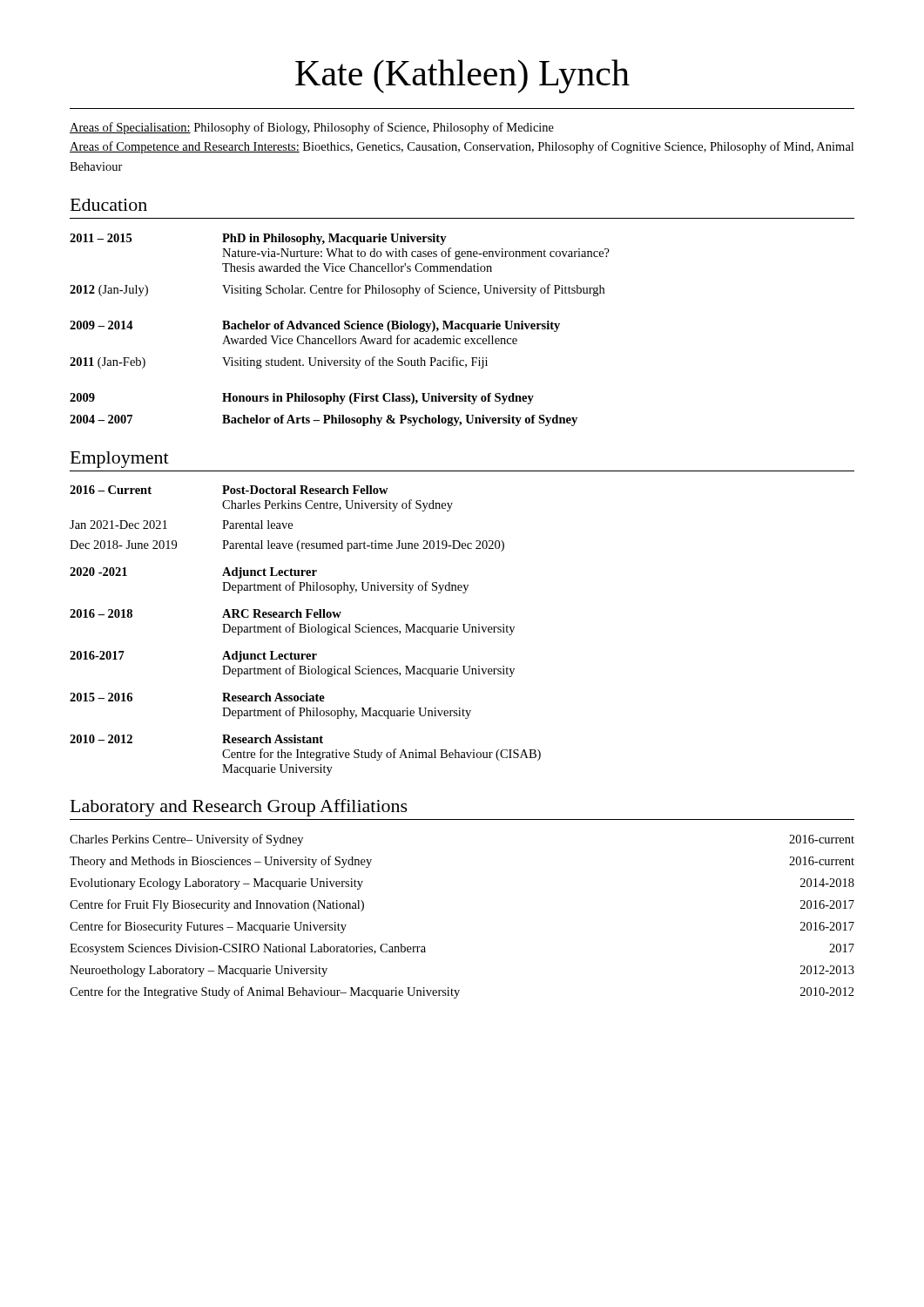
Task: Locate the table with the text "Bachelor of Arts –"
Action: (462, 329)
